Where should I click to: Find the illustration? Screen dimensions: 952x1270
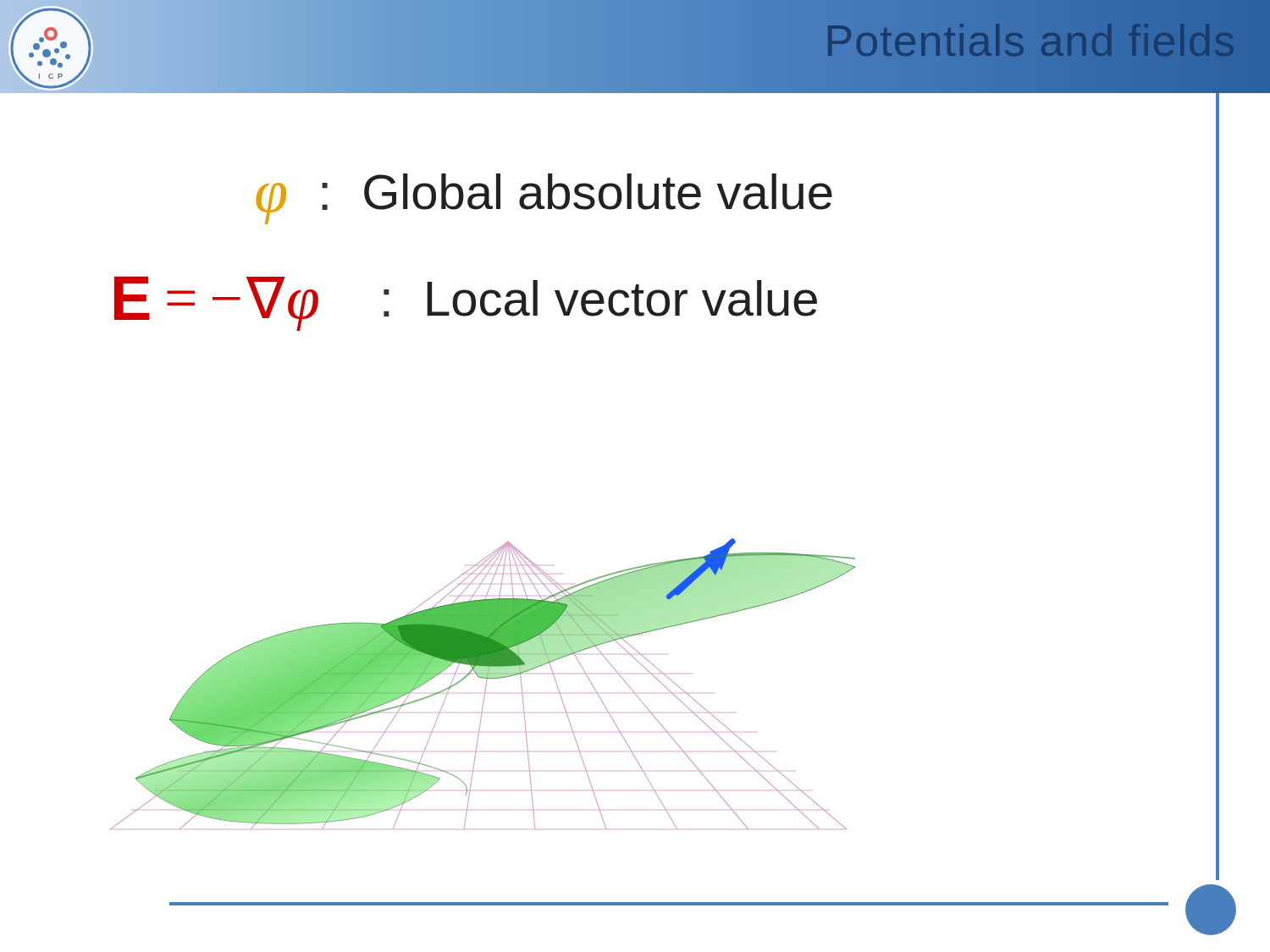(x=529, y=622)
